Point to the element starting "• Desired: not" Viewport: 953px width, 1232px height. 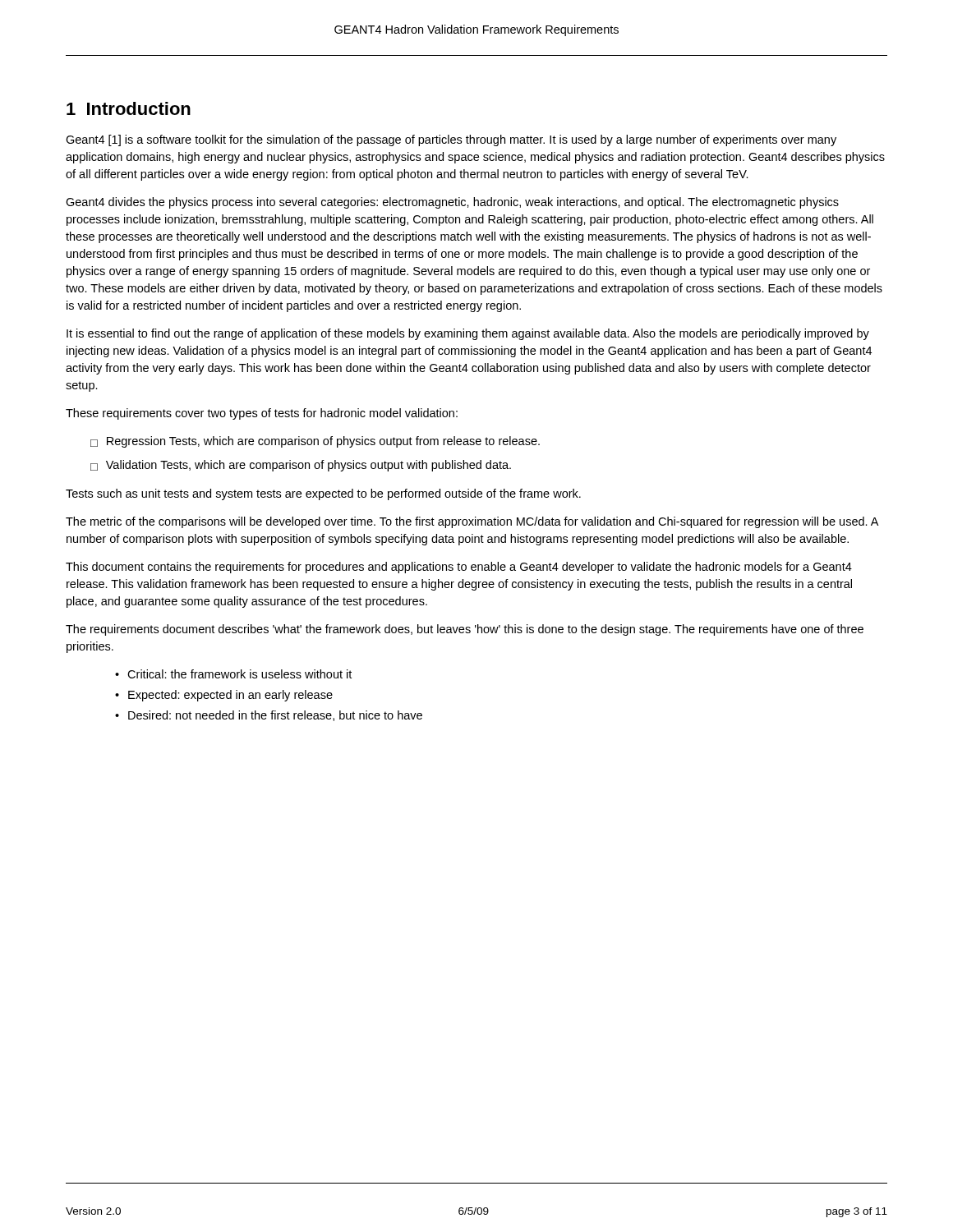pos(269,716)
